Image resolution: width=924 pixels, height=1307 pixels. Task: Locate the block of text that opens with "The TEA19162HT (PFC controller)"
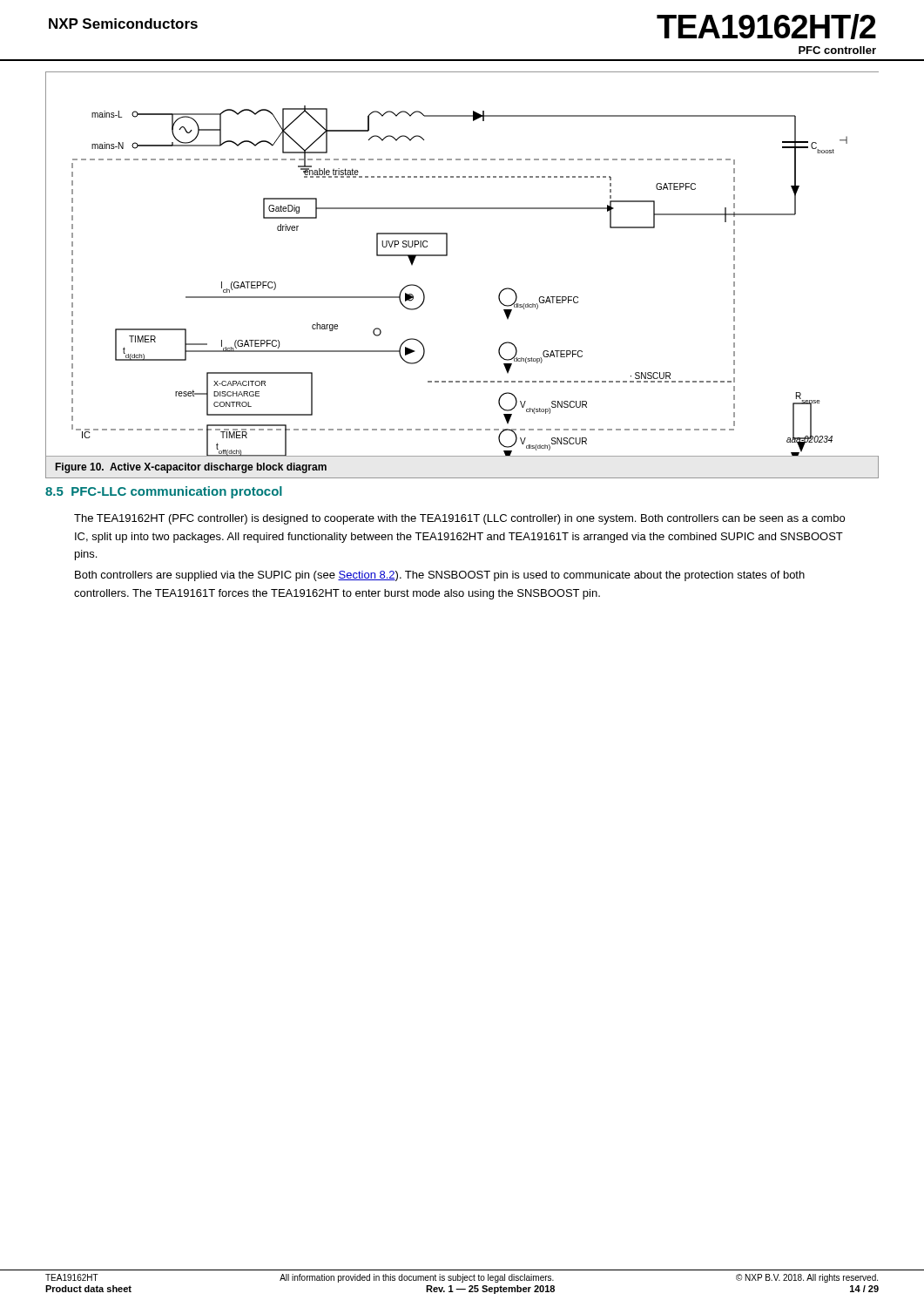pyautogui.click(x=460, y=536)
